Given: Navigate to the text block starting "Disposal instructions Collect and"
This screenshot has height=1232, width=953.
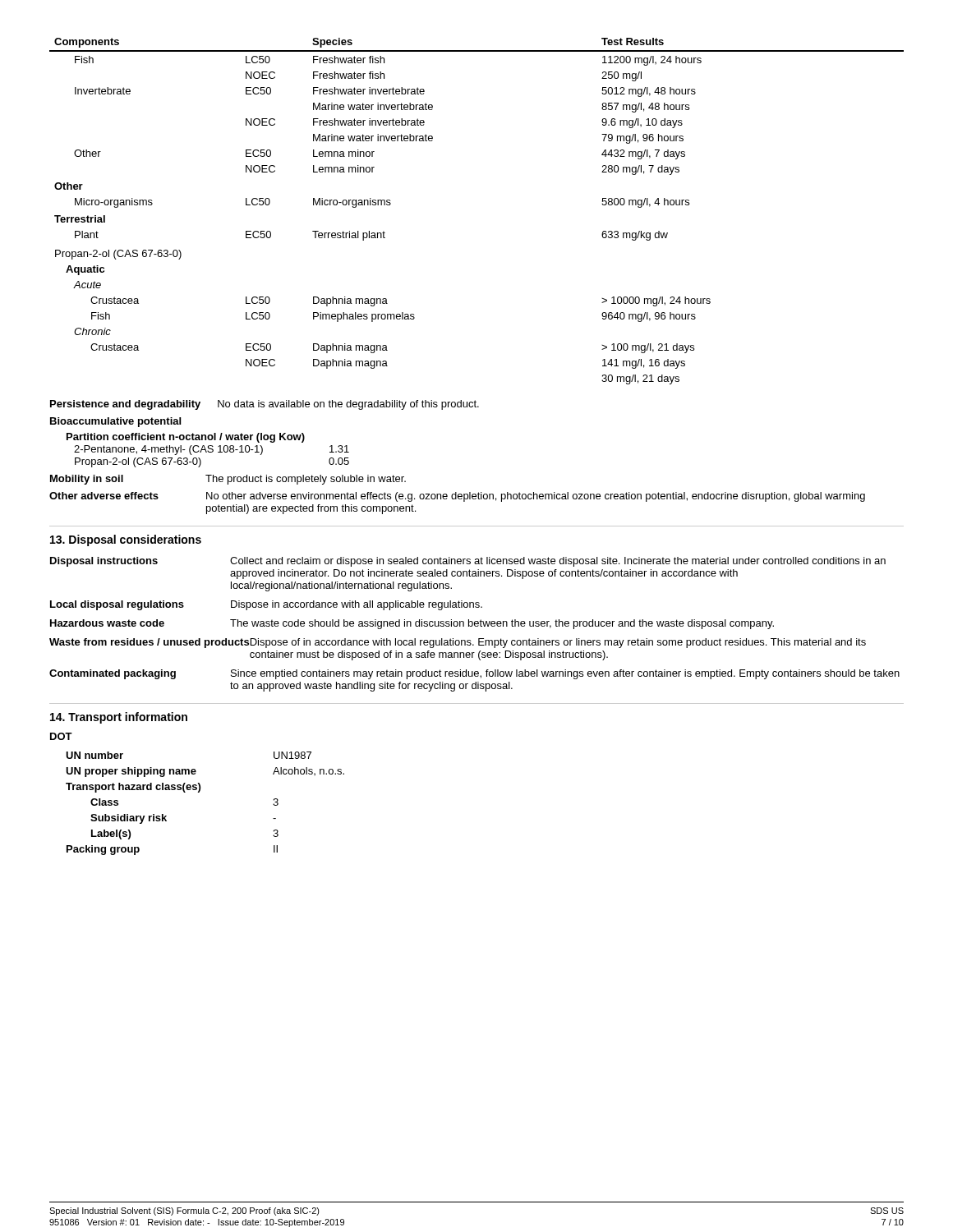Looking at the screenshot, I should [476, 573].
